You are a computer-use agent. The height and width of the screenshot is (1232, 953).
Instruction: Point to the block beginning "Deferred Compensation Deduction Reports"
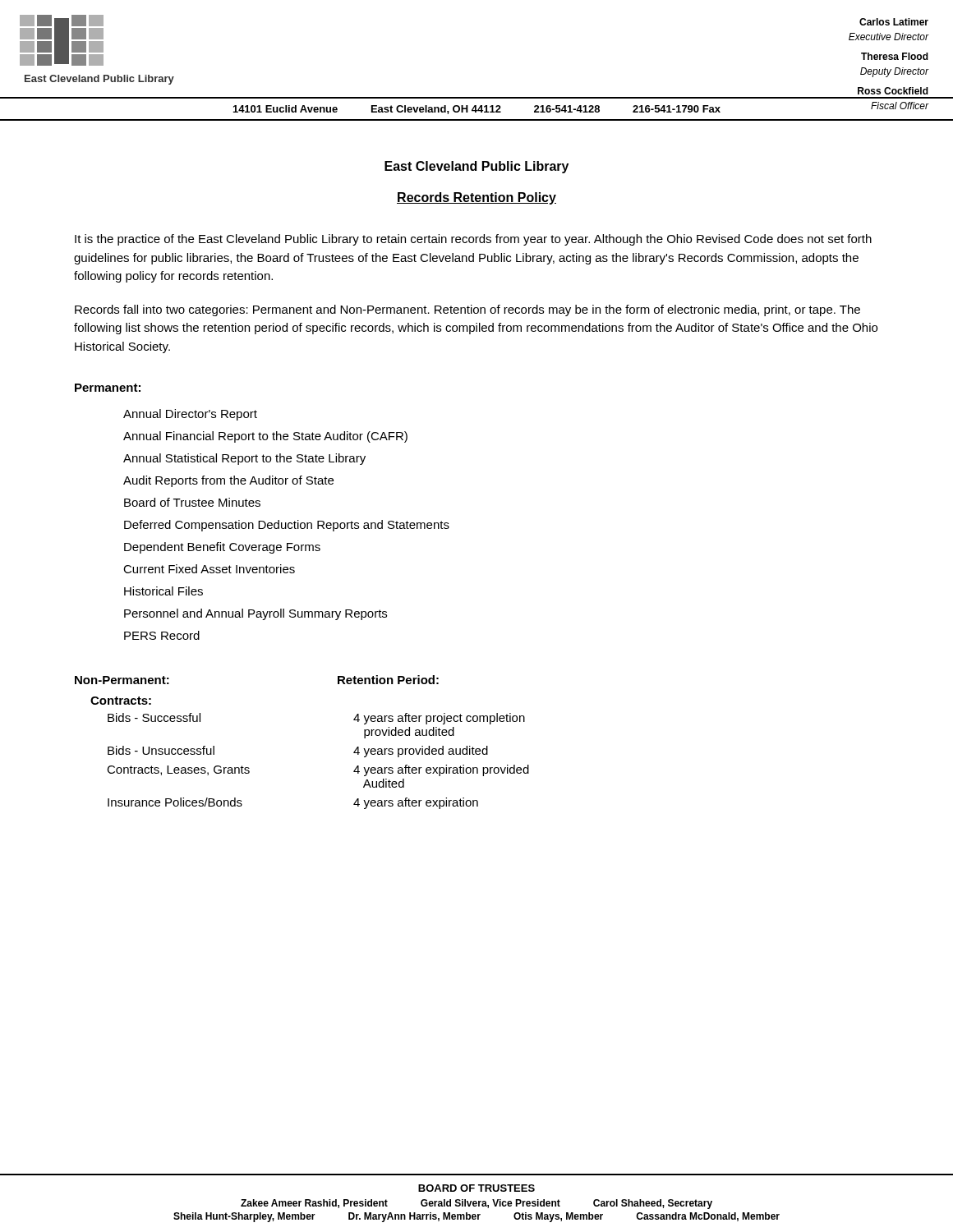pos(286,524)
